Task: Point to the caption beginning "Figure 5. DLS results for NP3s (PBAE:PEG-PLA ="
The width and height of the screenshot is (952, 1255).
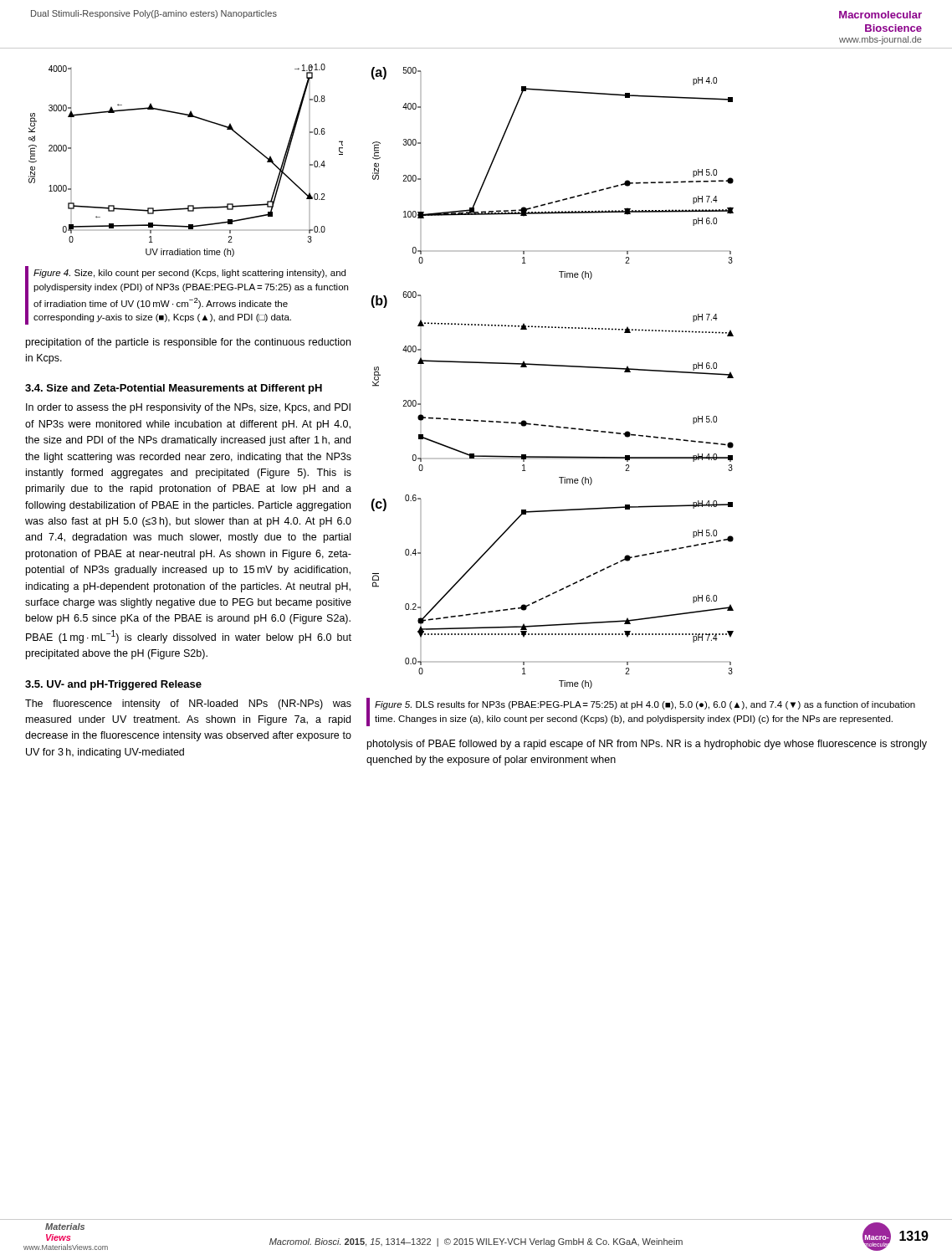Action: [x=645, y=712]
